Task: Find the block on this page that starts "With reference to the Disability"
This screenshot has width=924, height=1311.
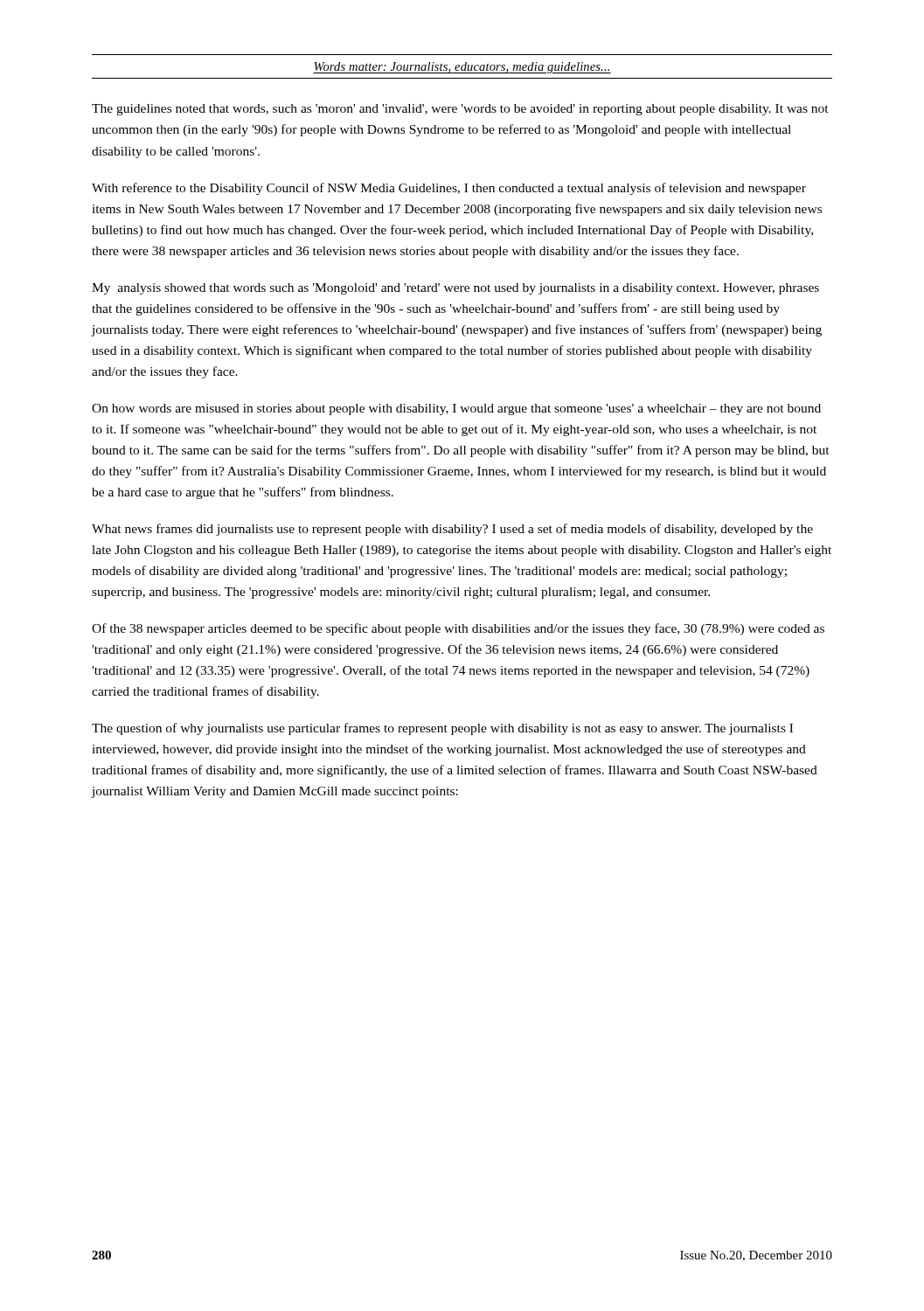Action: (457, 219)
